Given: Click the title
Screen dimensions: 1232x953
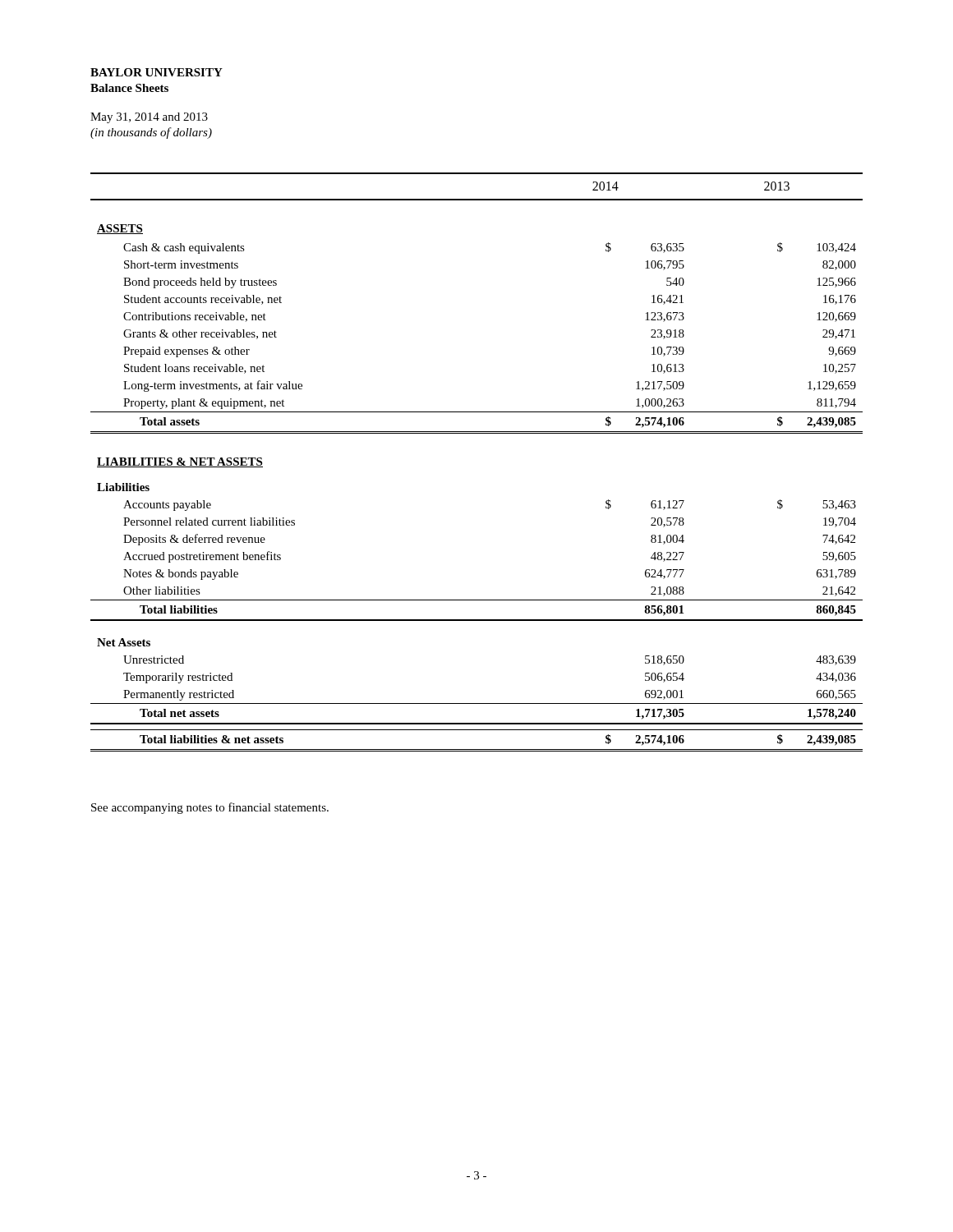Looking at the screenshot, I should point(156,80).
